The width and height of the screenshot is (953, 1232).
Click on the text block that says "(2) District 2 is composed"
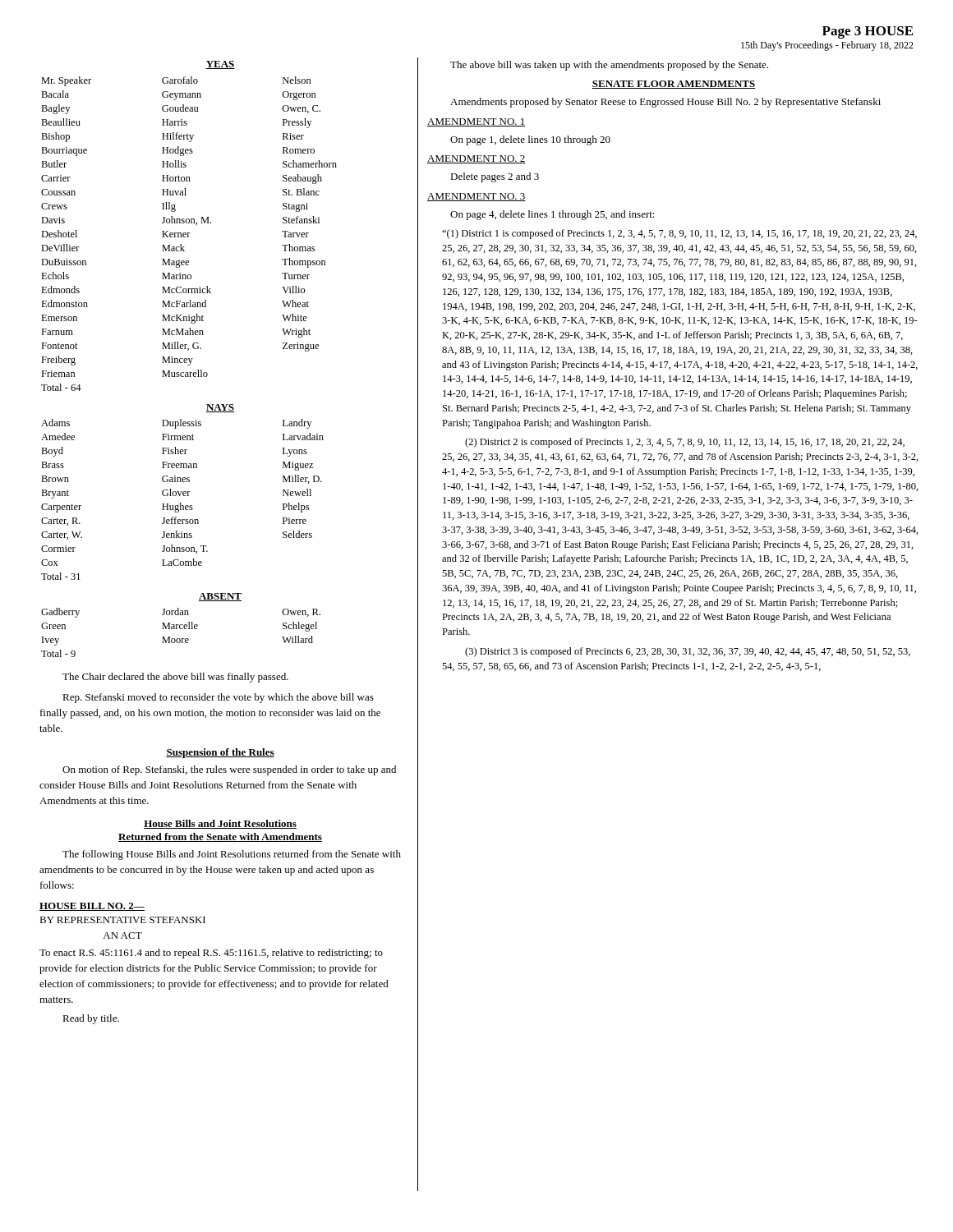point(680,537)
